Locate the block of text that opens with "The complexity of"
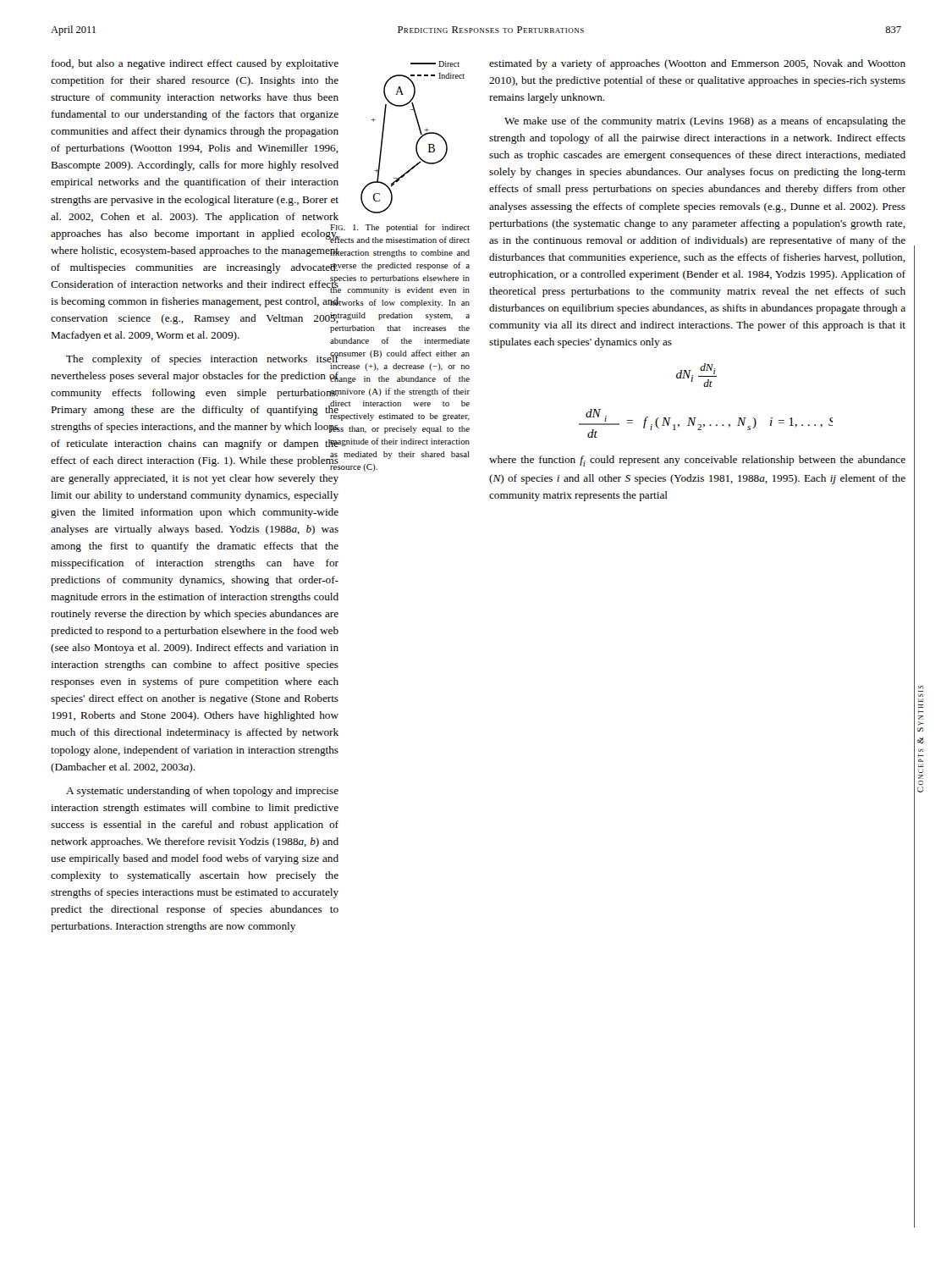This screenshot has height=1270, width=952. 195,563
